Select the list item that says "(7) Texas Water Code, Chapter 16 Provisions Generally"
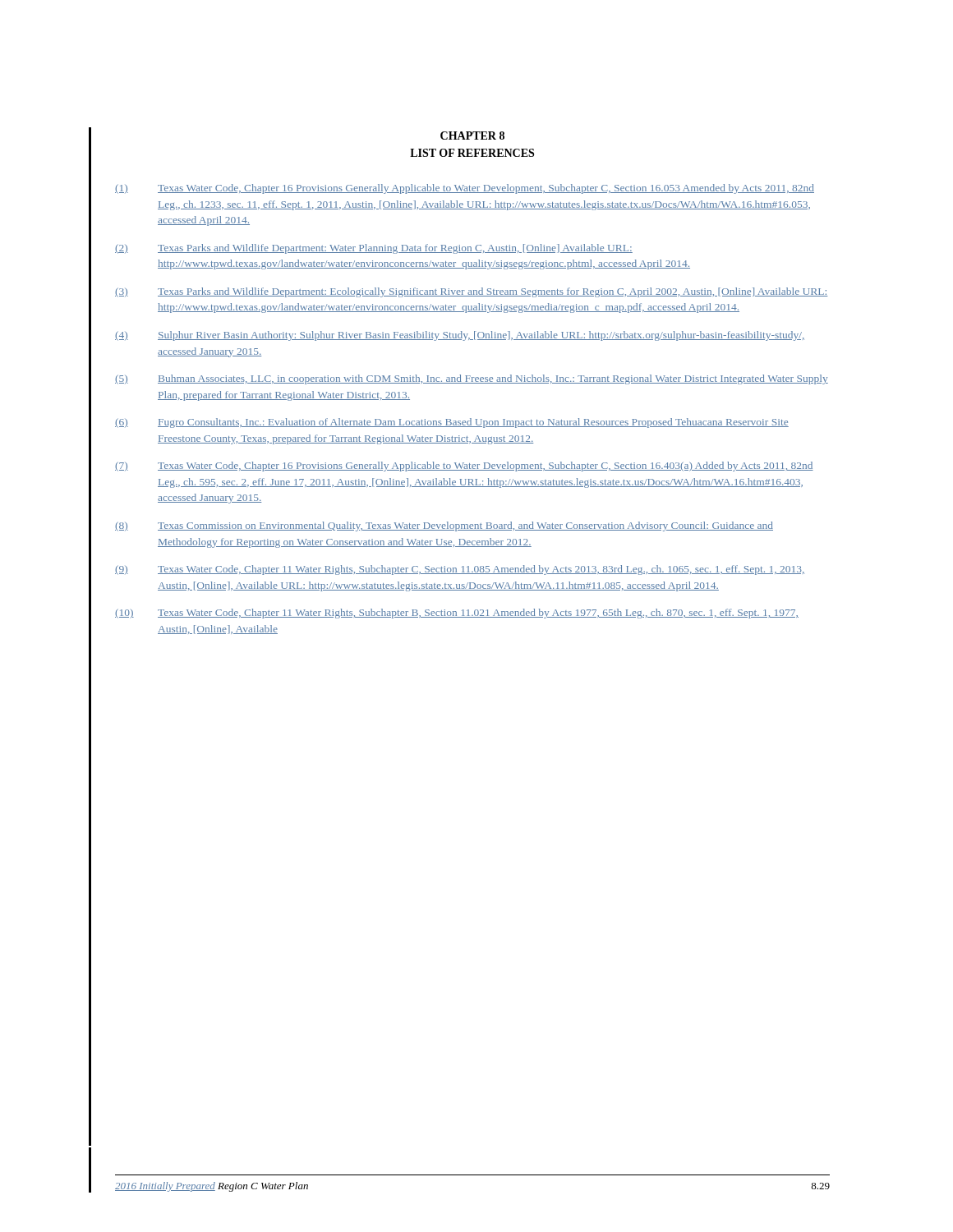Image resolution: width=953 pixels, height=1232 pixels. click(472, 482)
